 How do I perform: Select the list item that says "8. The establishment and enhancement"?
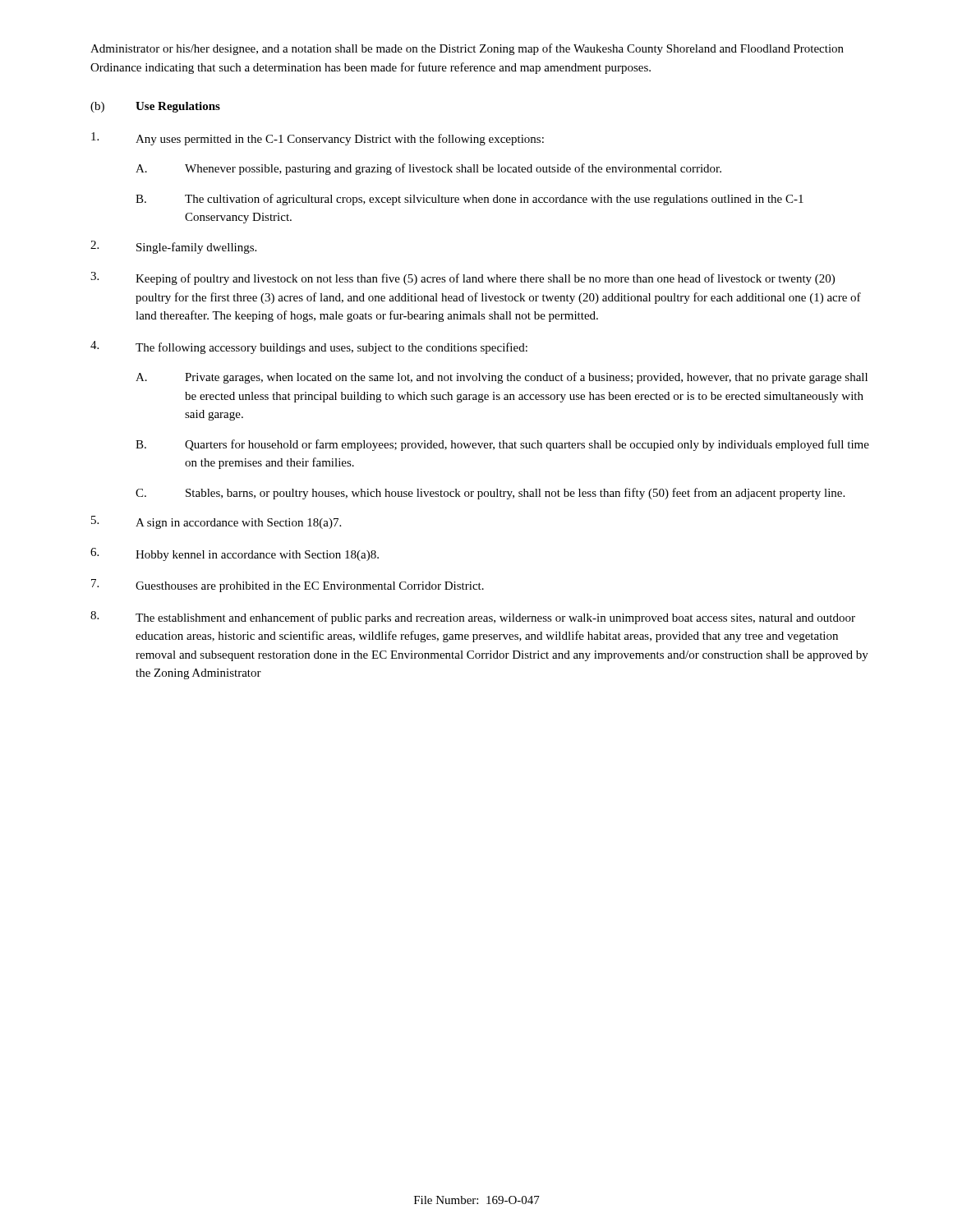(x=481, y=645)
